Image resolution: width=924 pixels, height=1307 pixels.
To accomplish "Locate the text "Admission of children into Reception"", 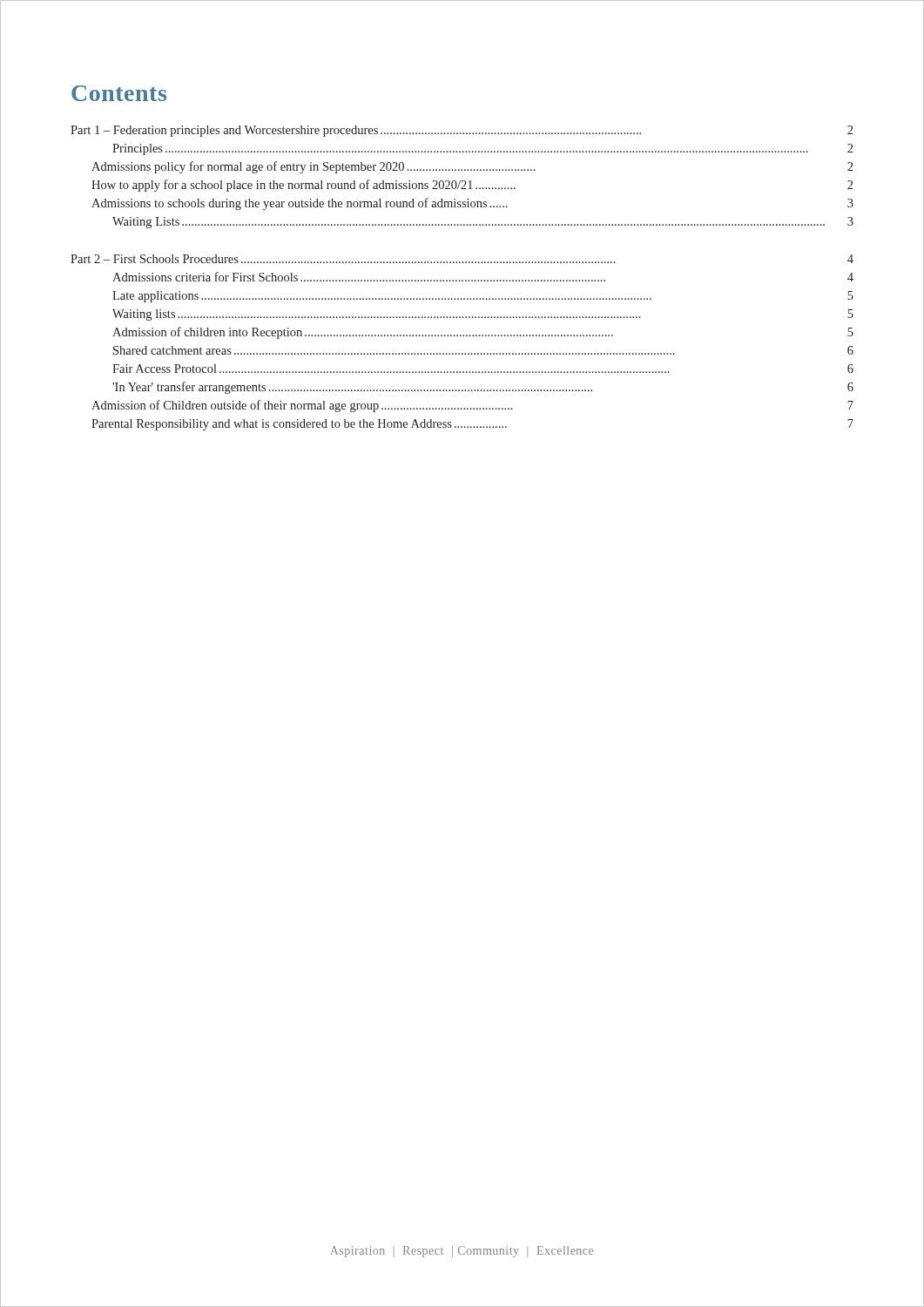I will 483,332.
